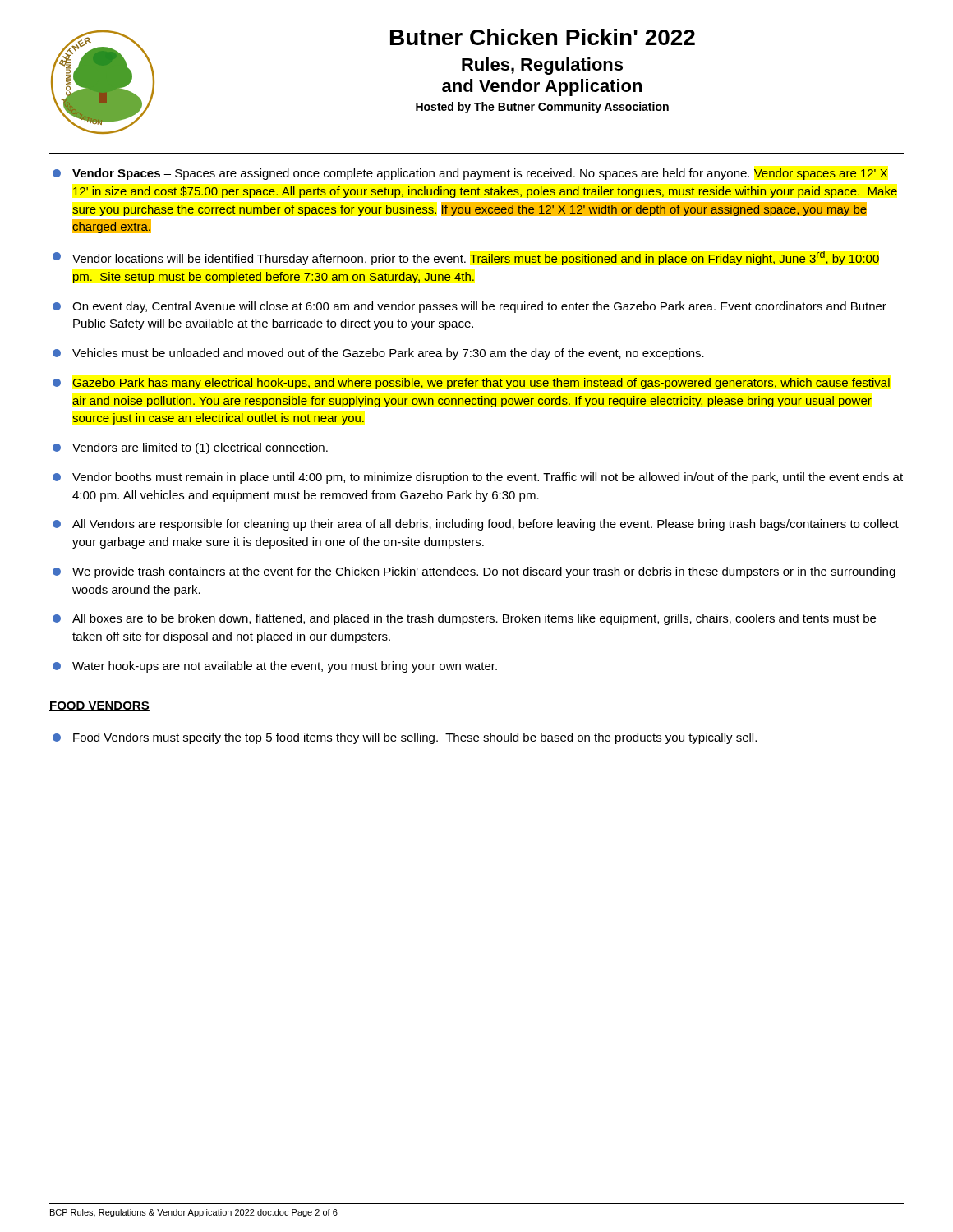Select the list item that says "Vehicles must be"

coord(476,353)
